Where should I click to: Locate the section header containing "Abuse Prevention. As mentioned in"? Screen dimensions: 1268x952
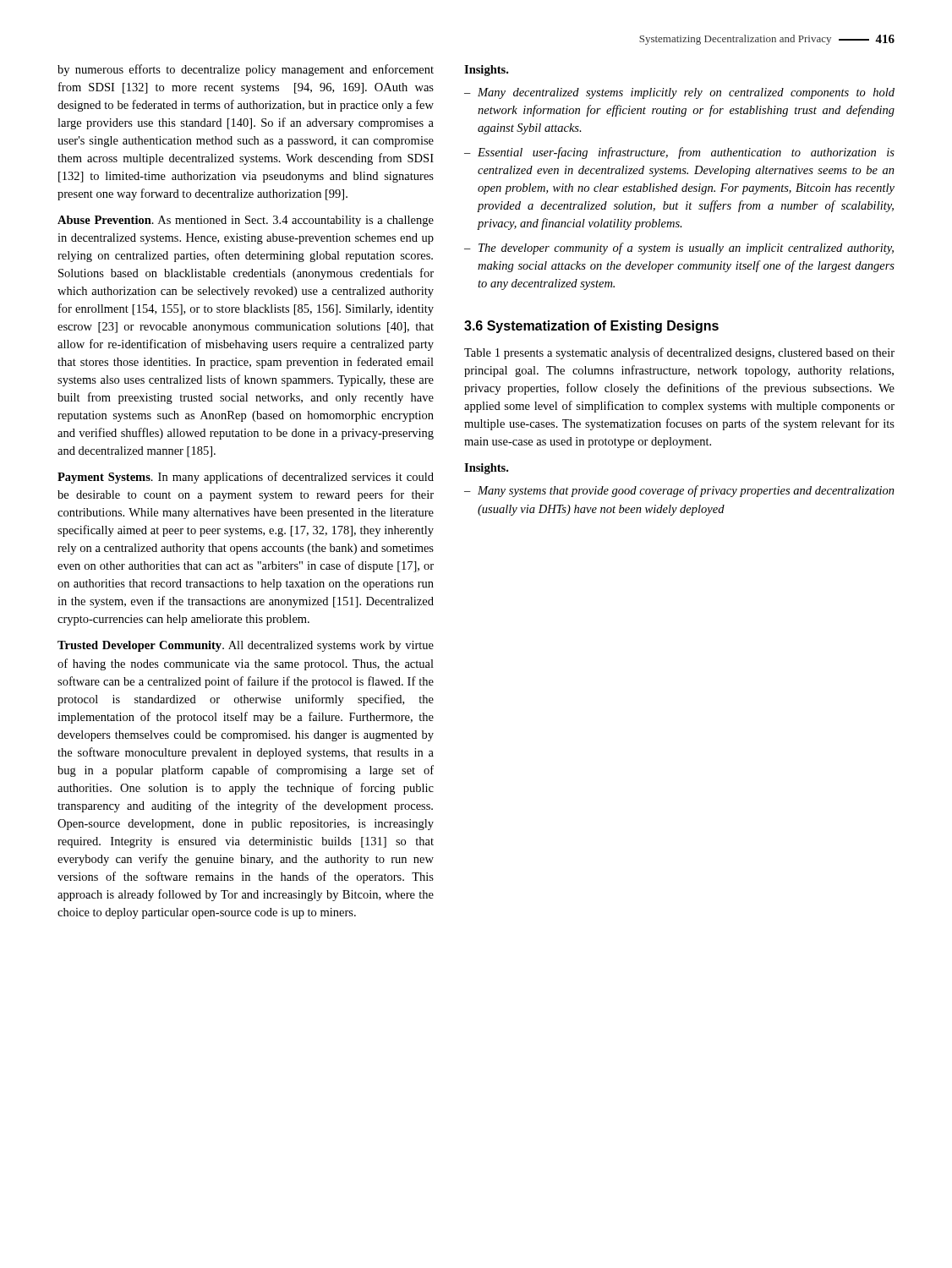(x=246, y=336)
